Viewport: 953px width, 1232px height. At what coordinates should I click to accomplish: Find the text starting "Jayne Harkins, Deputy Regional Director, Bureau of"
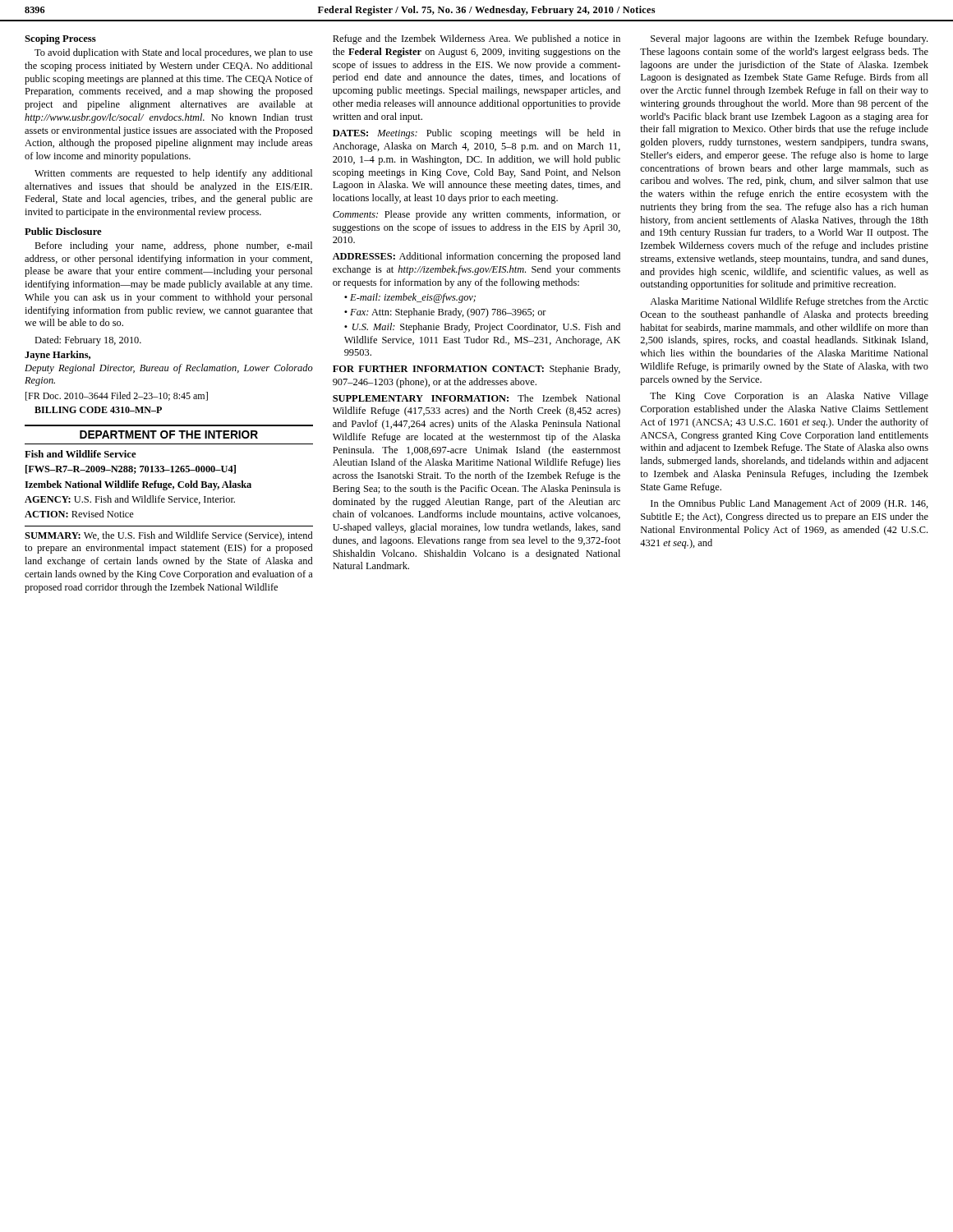pos(169,383)
